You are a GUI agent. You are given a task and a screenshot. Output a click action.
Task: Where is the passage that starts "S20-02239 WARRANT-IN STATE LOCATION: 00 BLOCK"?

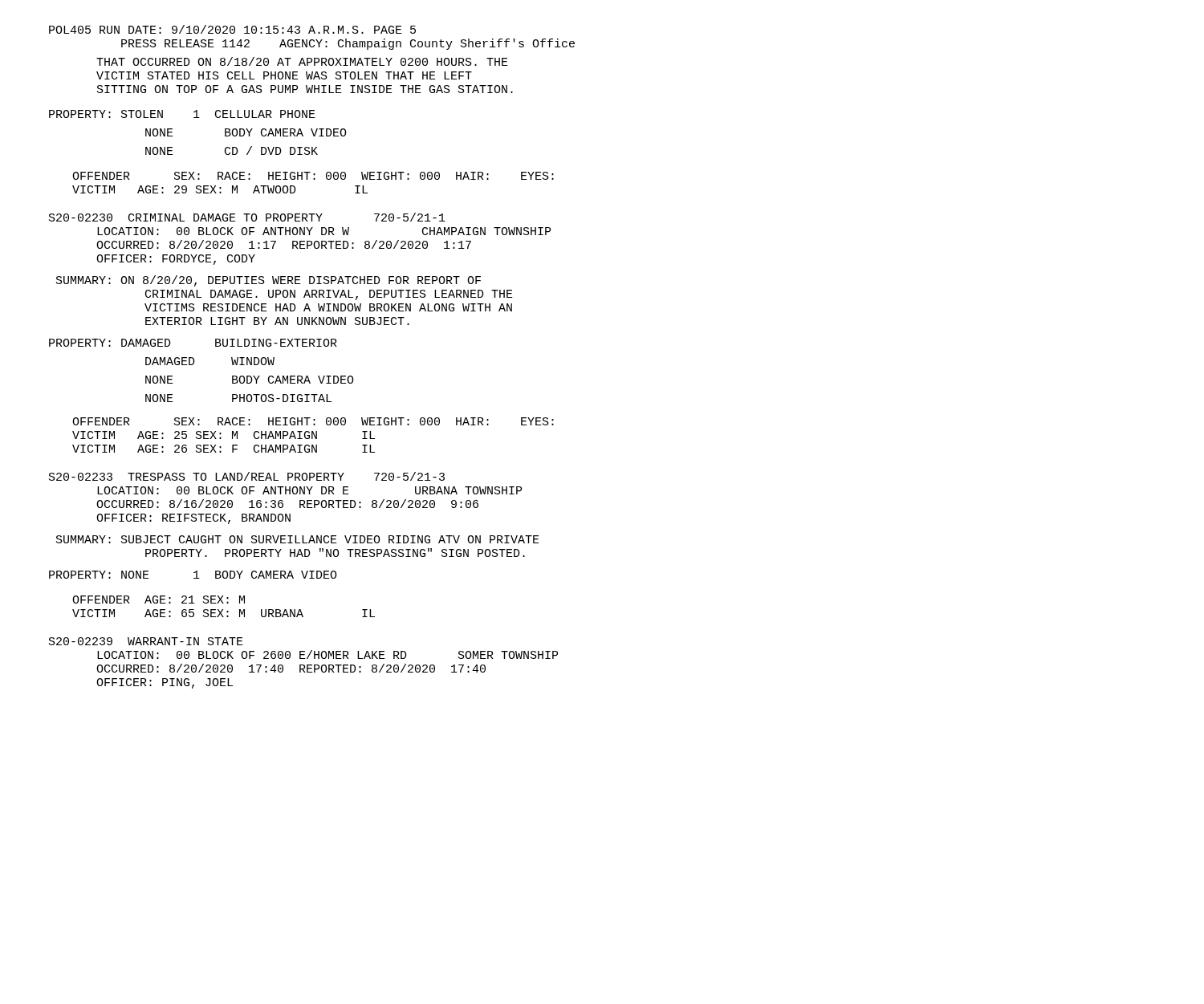point(303,663)
